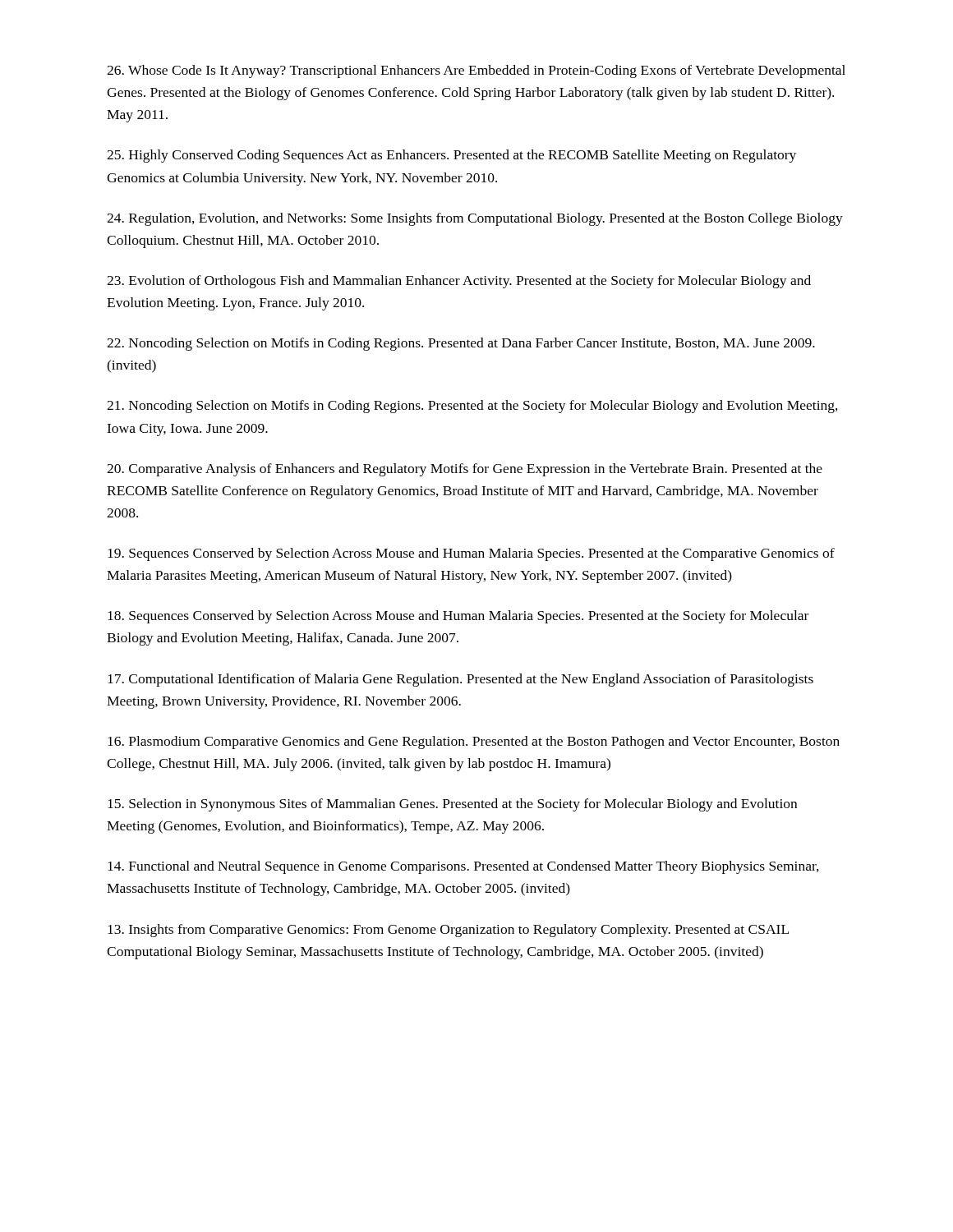Screen dimensions: 1232x953
Task: Find the block on this page that starts "22. Noncoding Selection on Motifs in Coding"
Action: [x=461, y=354]
